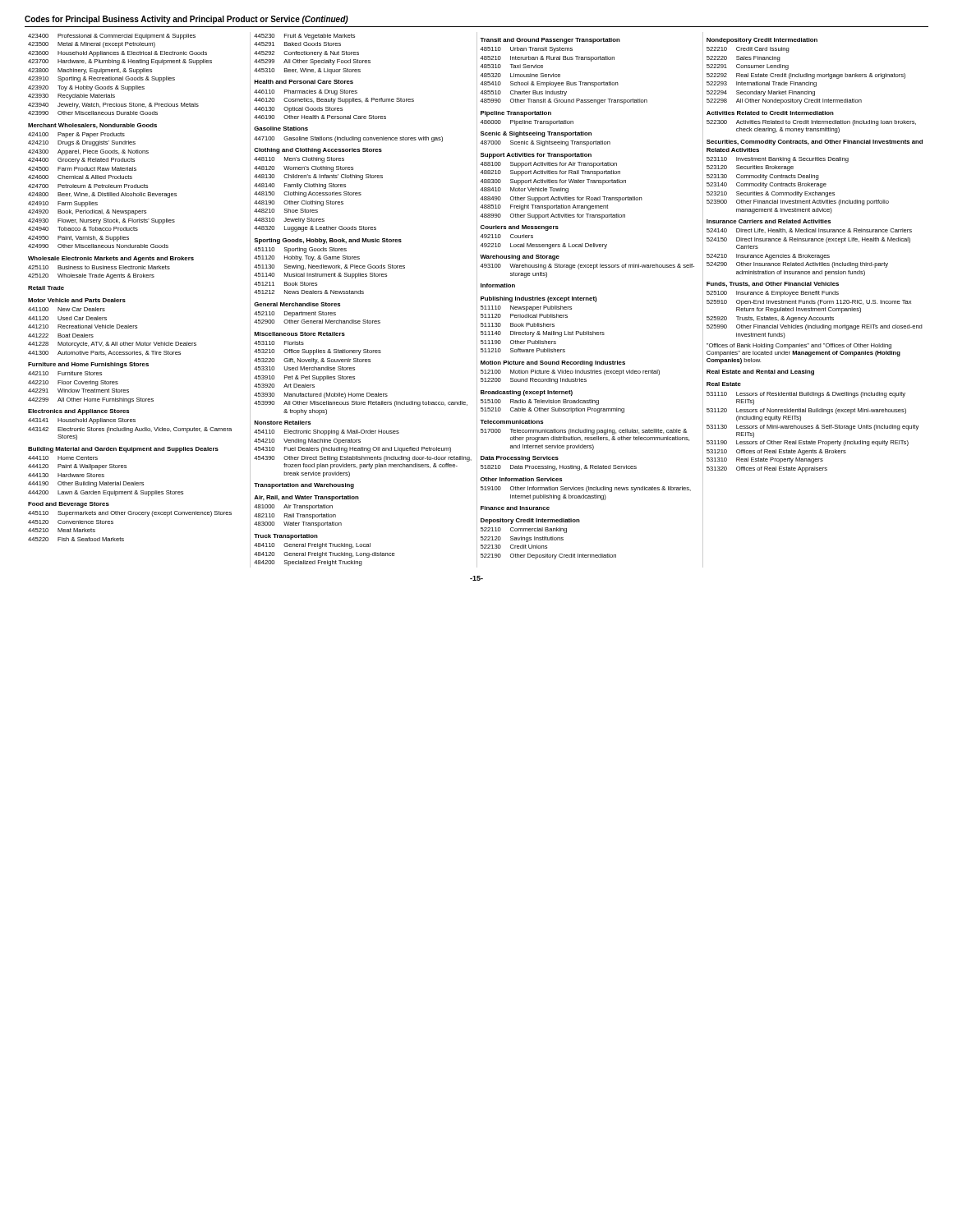Select the list item that says "424100Paper & Paper Products"
The height and width of the screenshot is (1232, 953).
click(x=137, y=134)
